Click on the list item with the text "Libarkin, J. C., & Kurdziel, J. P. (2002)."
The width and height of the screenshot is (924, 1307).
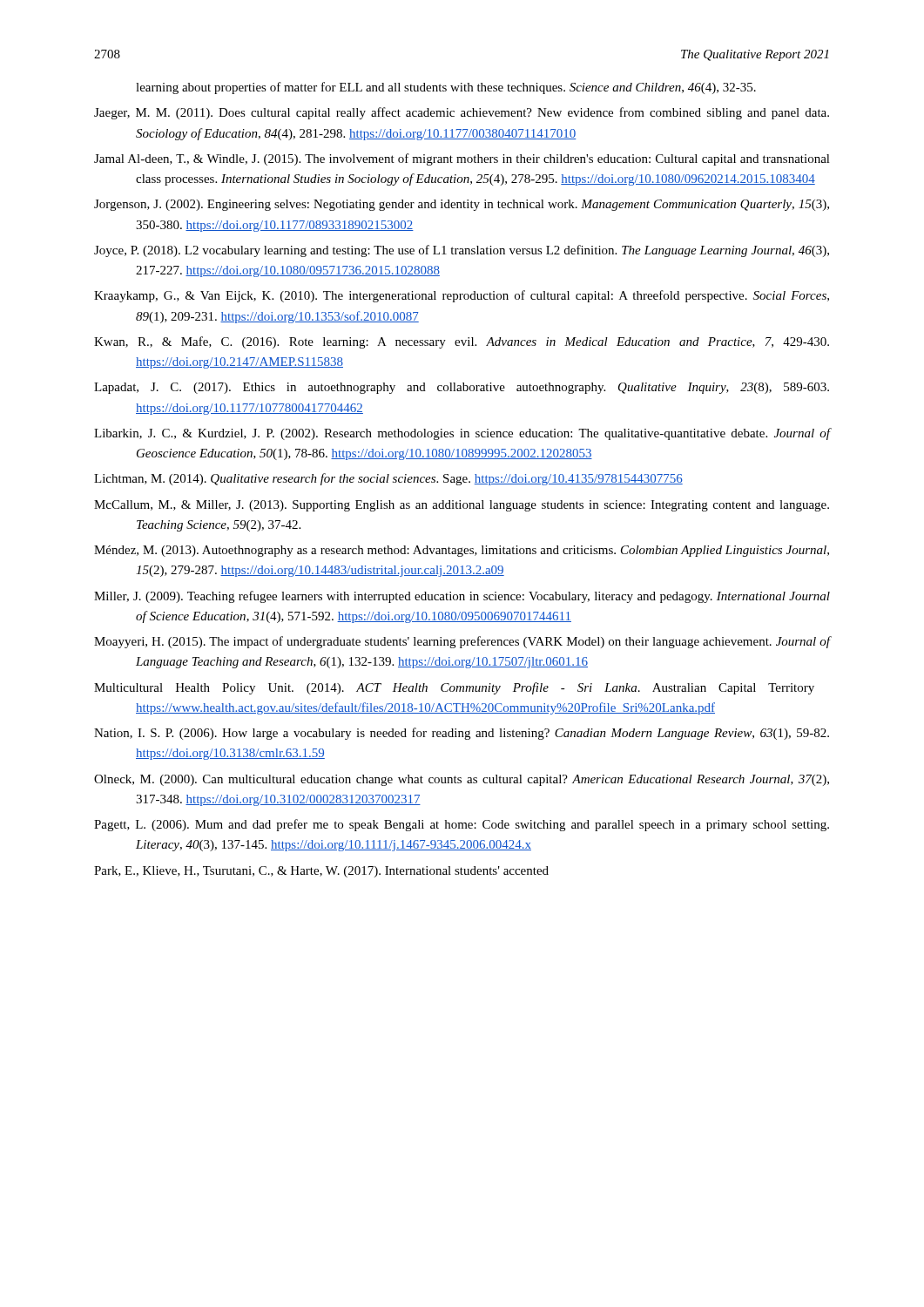tap(462, 443)
